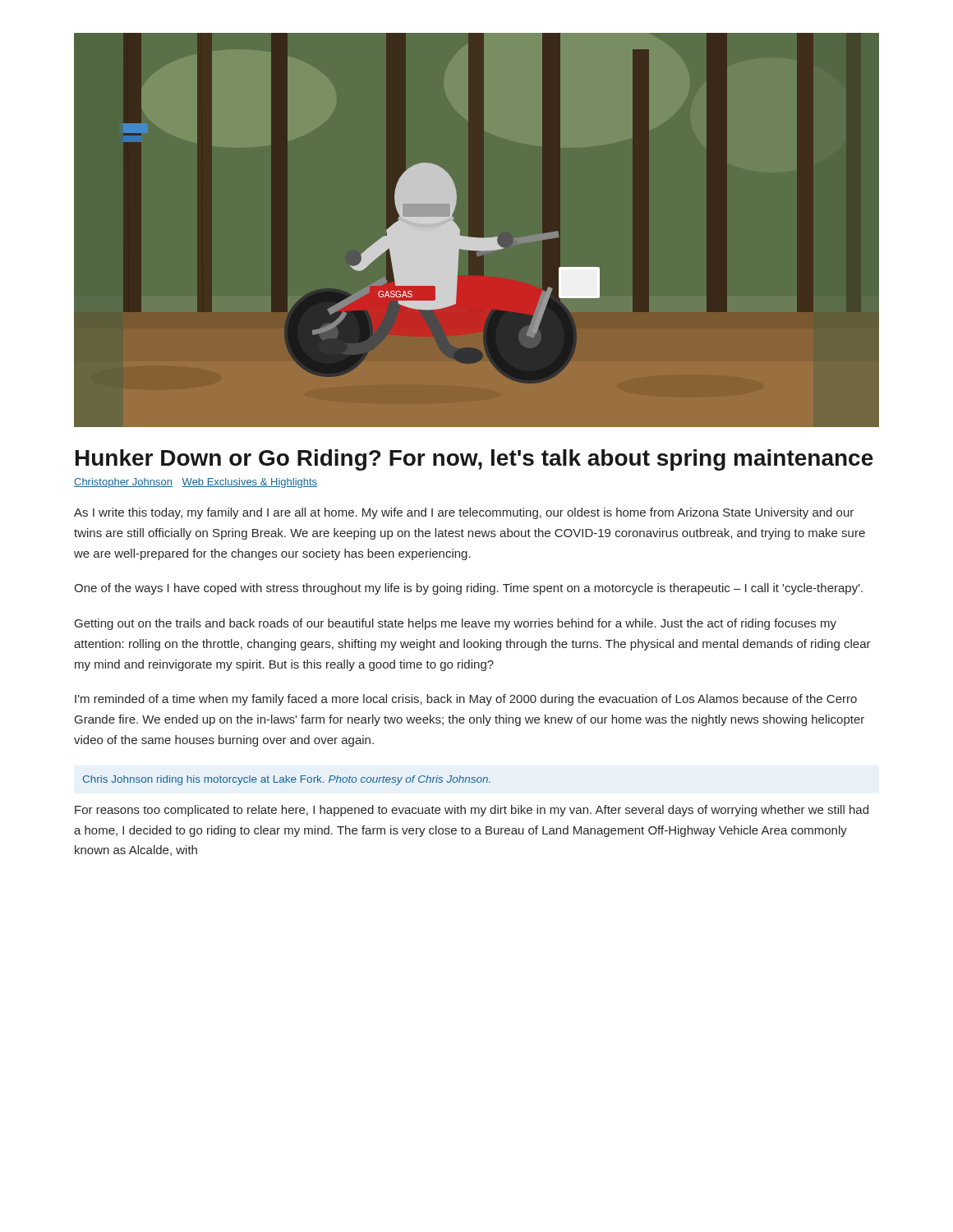The height and width of the screenshot is (1232, 953).
Task: Click on the text block that reads "I'm reminded of a time when my"
Action: 469,719
